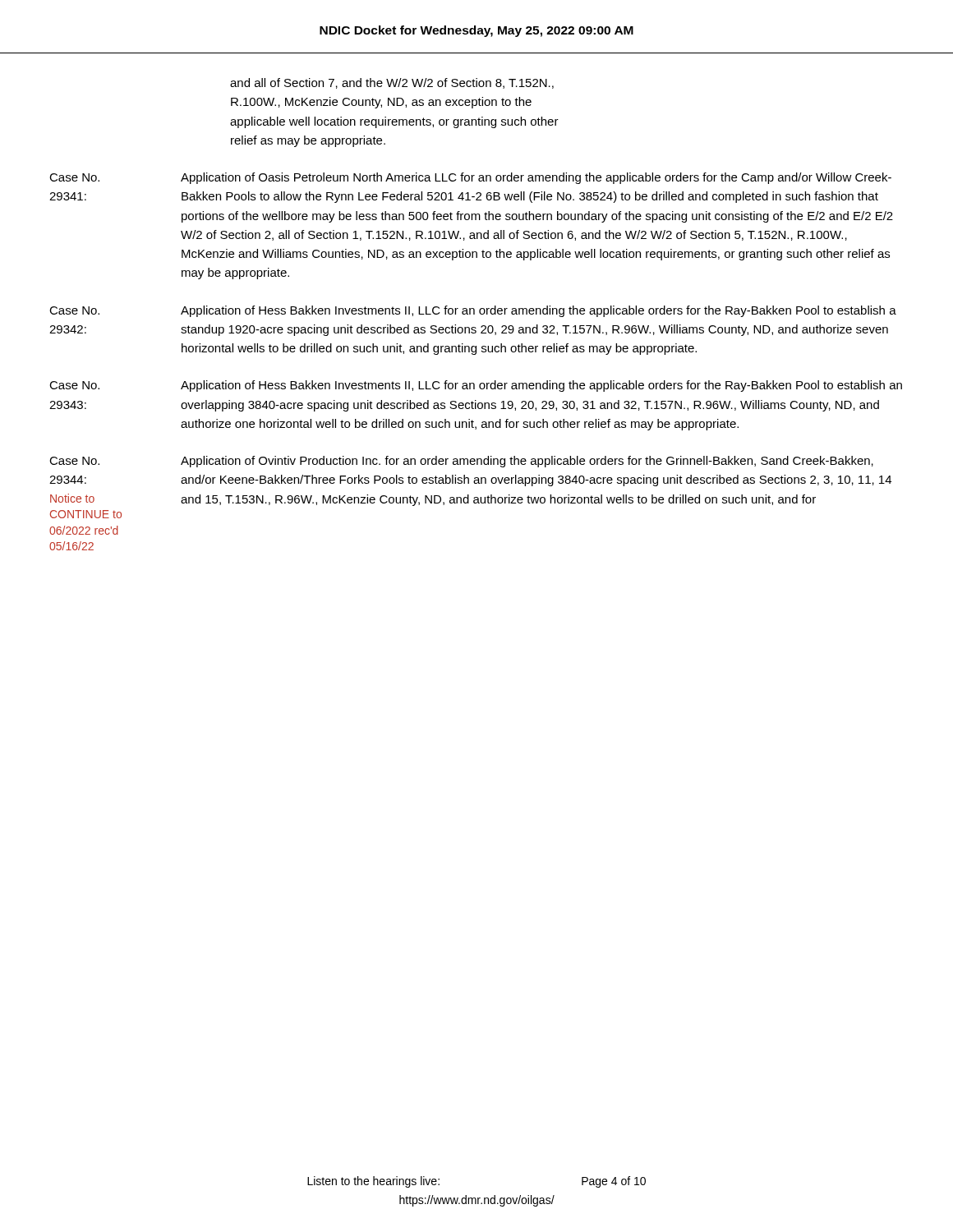Find the list item containing "Case No. 29342: Application of"
Viewport: 953px width, 1232px height.
click(476, 329)
